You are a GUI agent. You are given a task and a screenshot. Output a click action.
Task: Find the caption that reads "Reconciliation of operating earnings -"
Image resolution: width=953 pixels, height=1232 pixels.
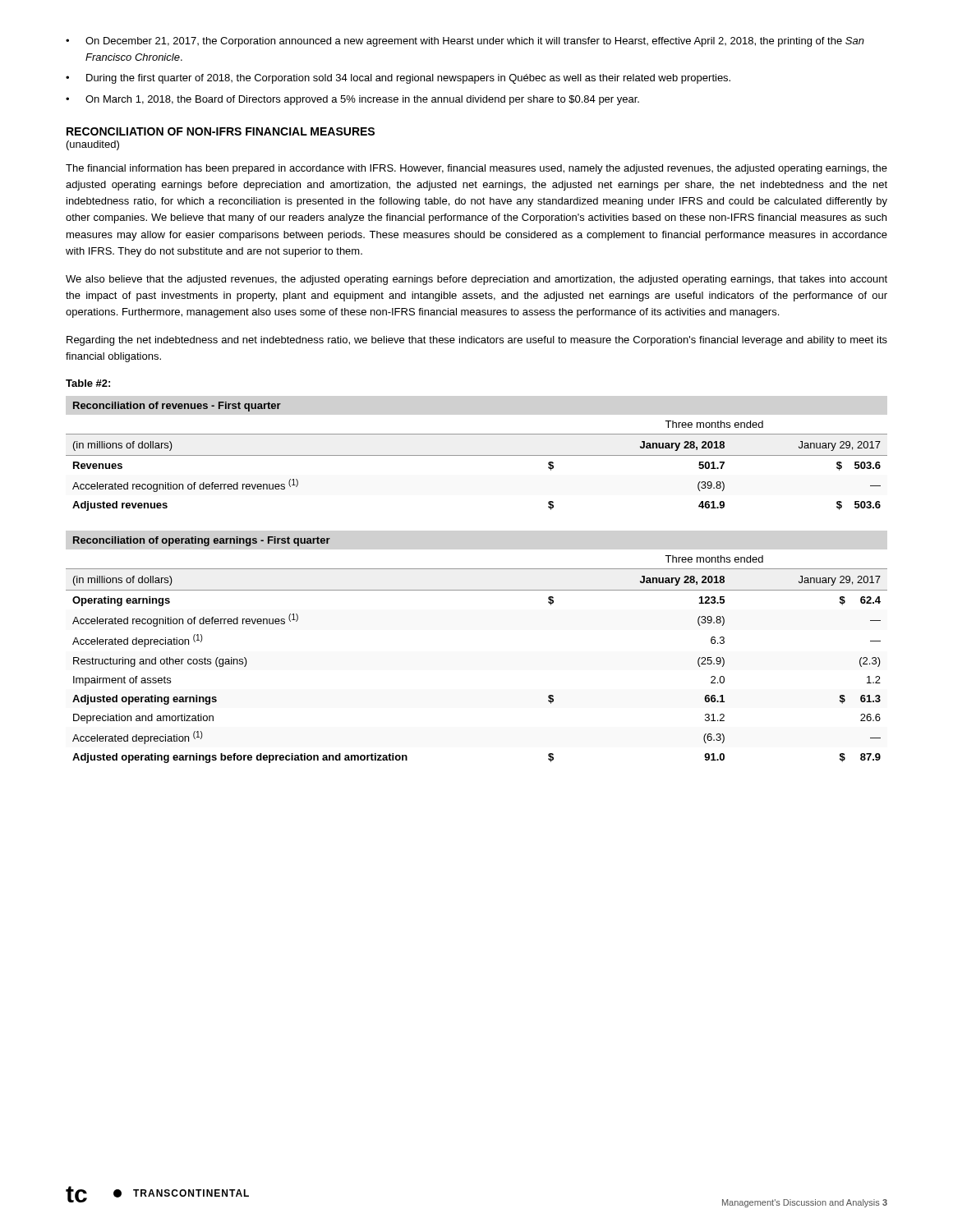tap(201, 540)
